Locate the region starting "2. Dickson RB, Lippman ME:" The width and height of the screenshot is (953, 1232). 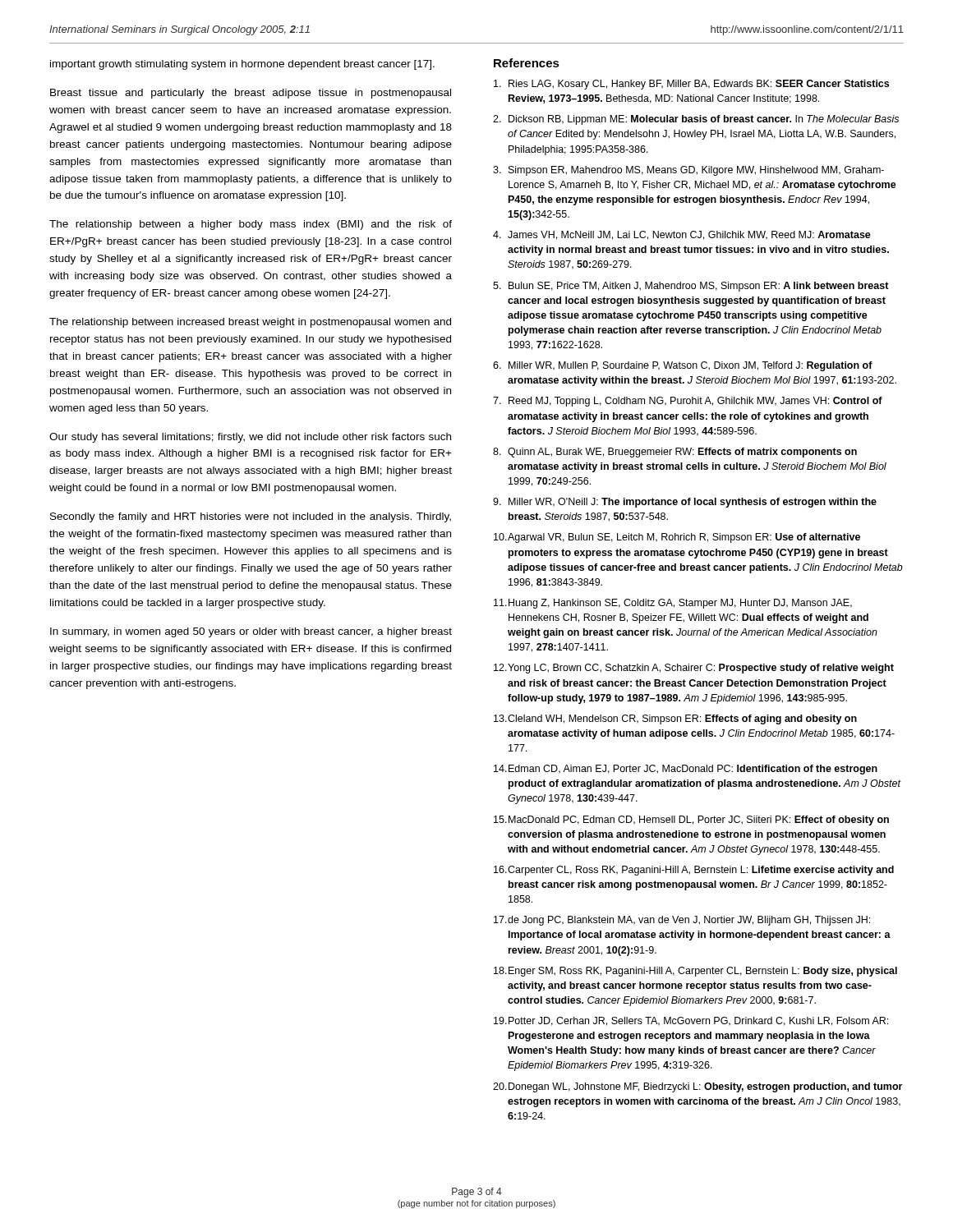[x=698, y=134]
